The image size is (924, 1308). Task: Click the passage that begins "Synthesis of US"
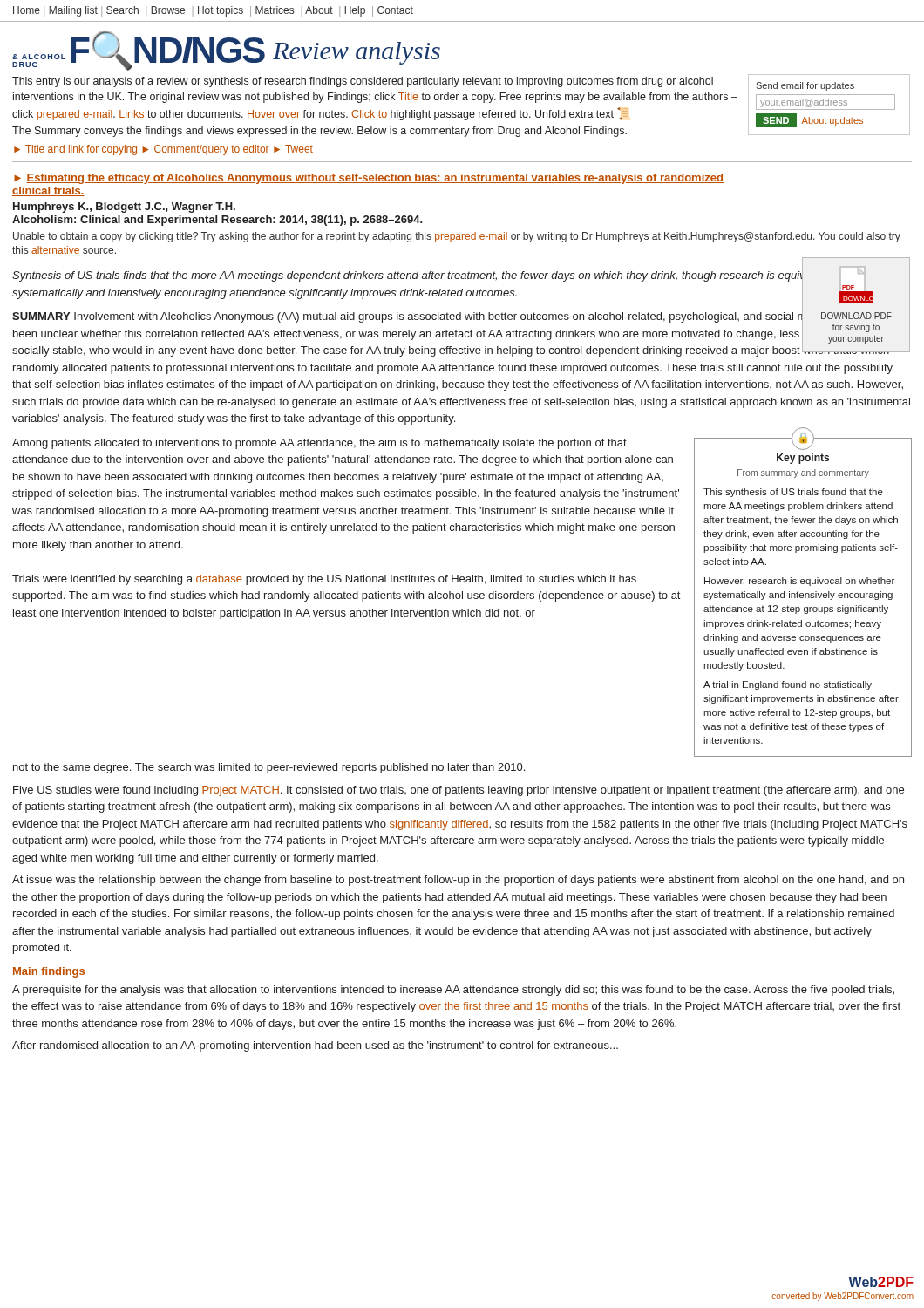[x=449, y=284]
